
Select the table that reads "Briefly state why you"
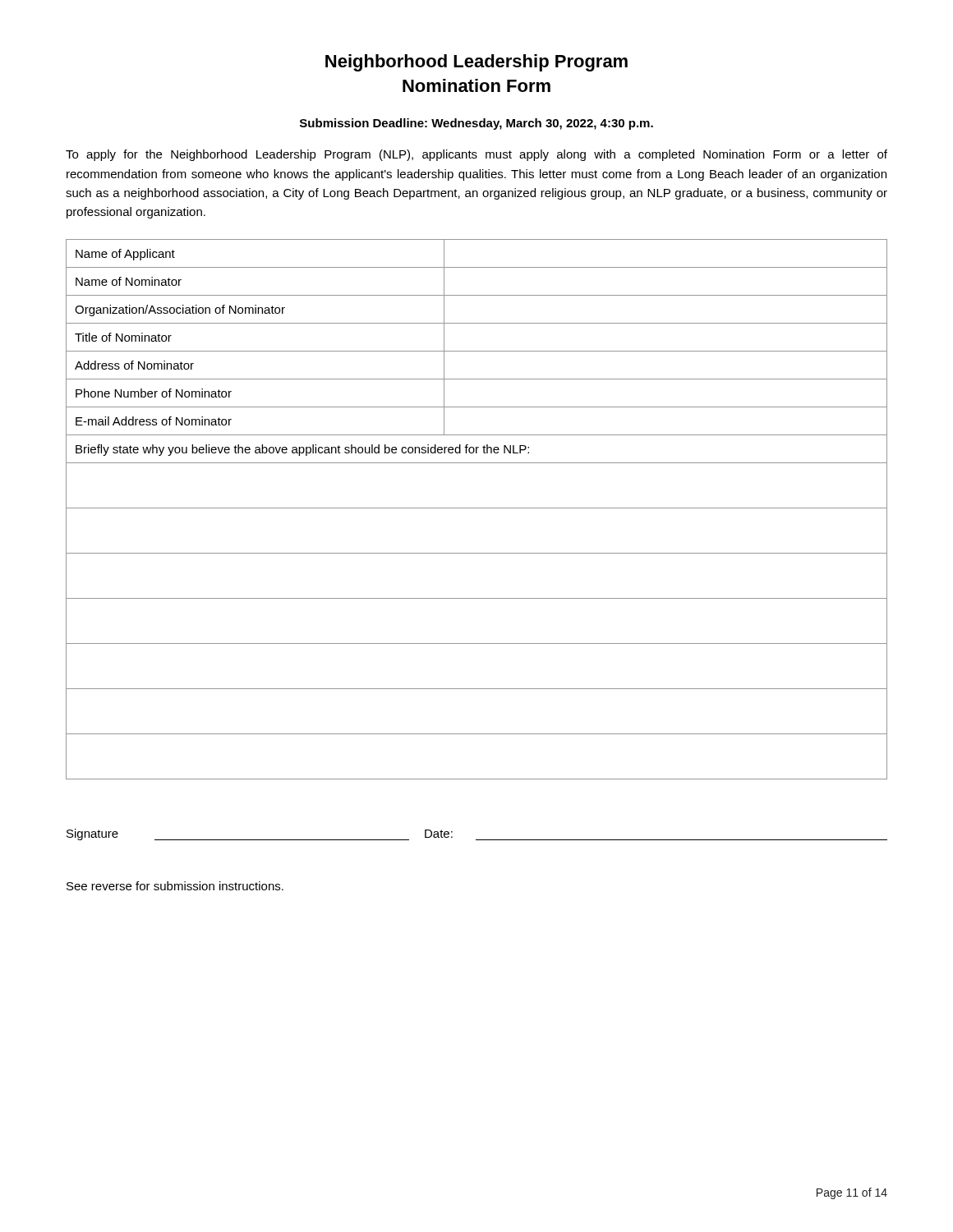pyautogui.click(x=476, y=509)
